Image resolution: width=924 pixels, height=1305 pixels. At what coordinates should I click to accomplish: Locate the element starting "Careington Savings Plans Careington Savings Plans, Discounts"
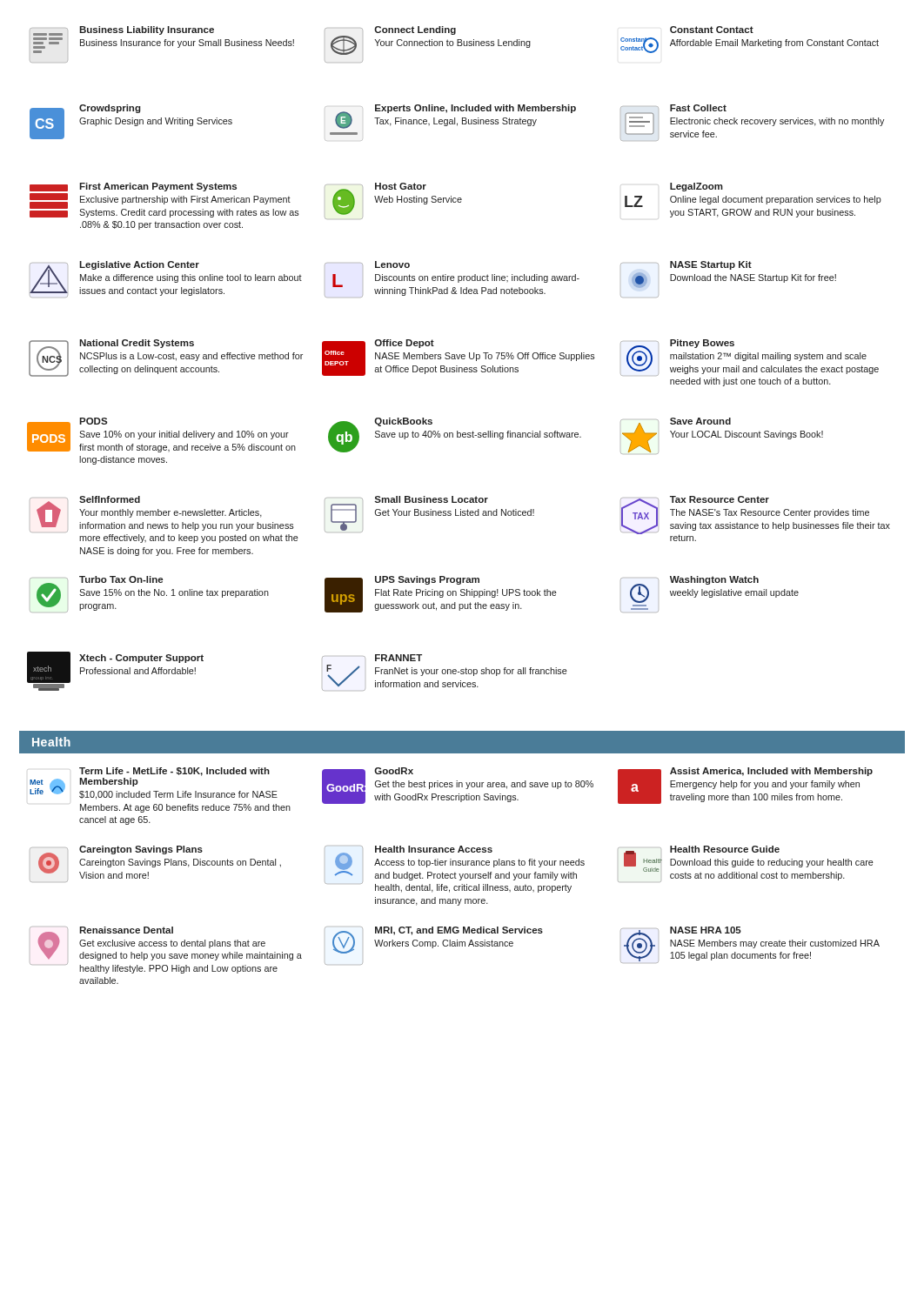tap(166, 865)
